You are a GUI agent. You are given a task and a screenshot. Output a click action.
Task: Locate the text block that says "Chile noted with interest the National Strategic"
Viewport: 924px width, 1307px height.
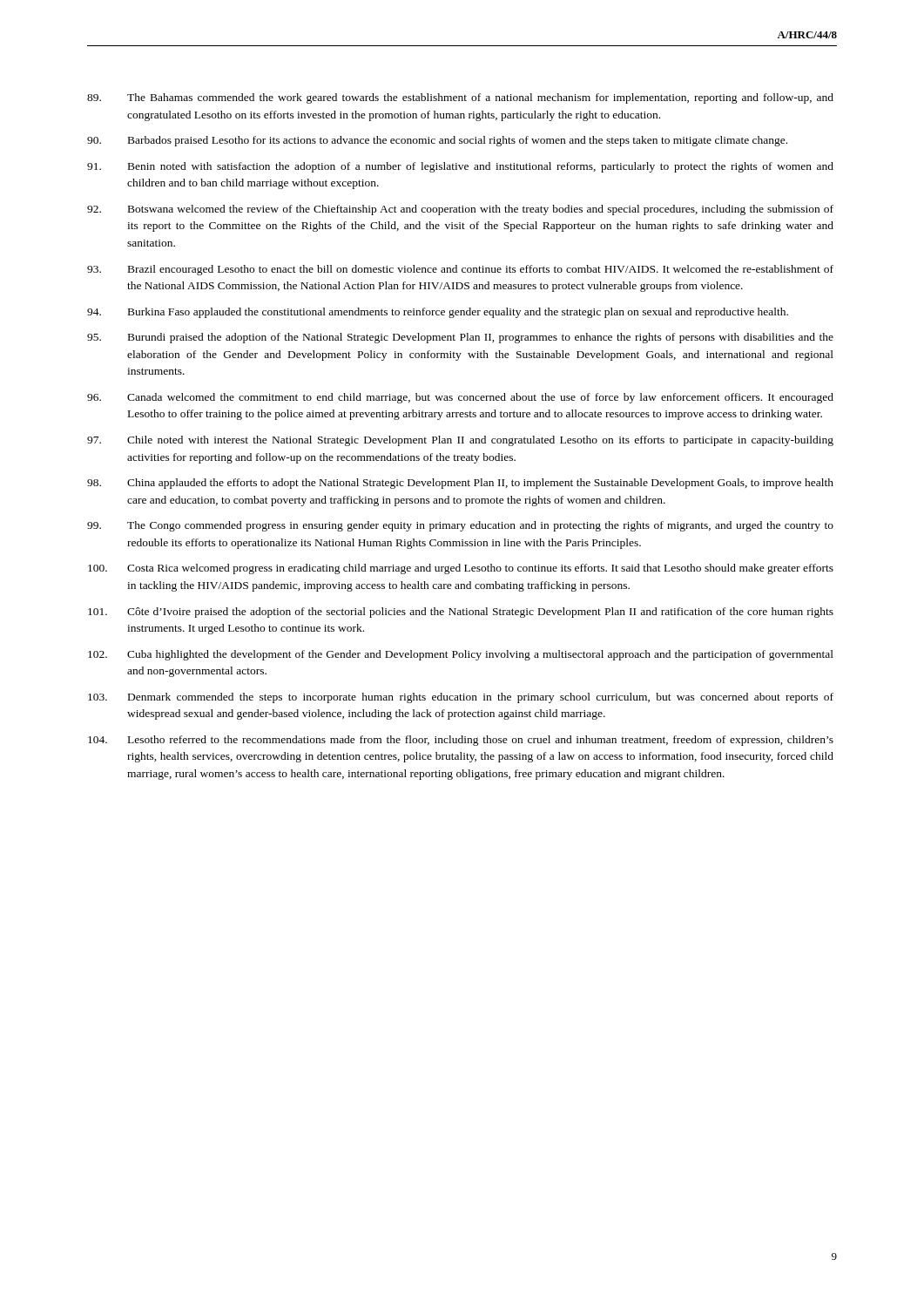pyautogui.click(x=460, y=448)
